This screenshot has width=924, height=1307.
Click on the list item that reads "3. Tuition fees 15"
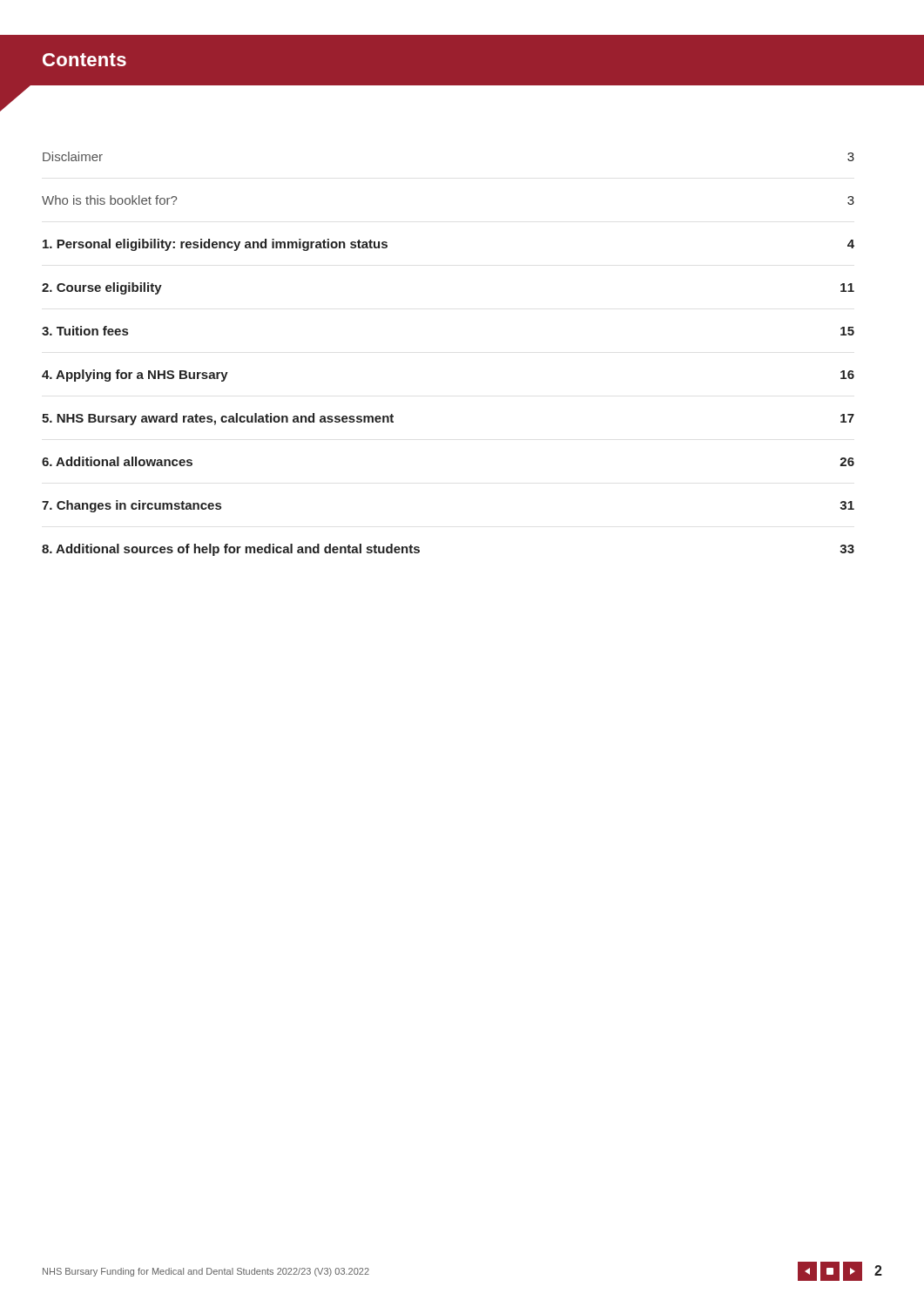coord(87,330)
